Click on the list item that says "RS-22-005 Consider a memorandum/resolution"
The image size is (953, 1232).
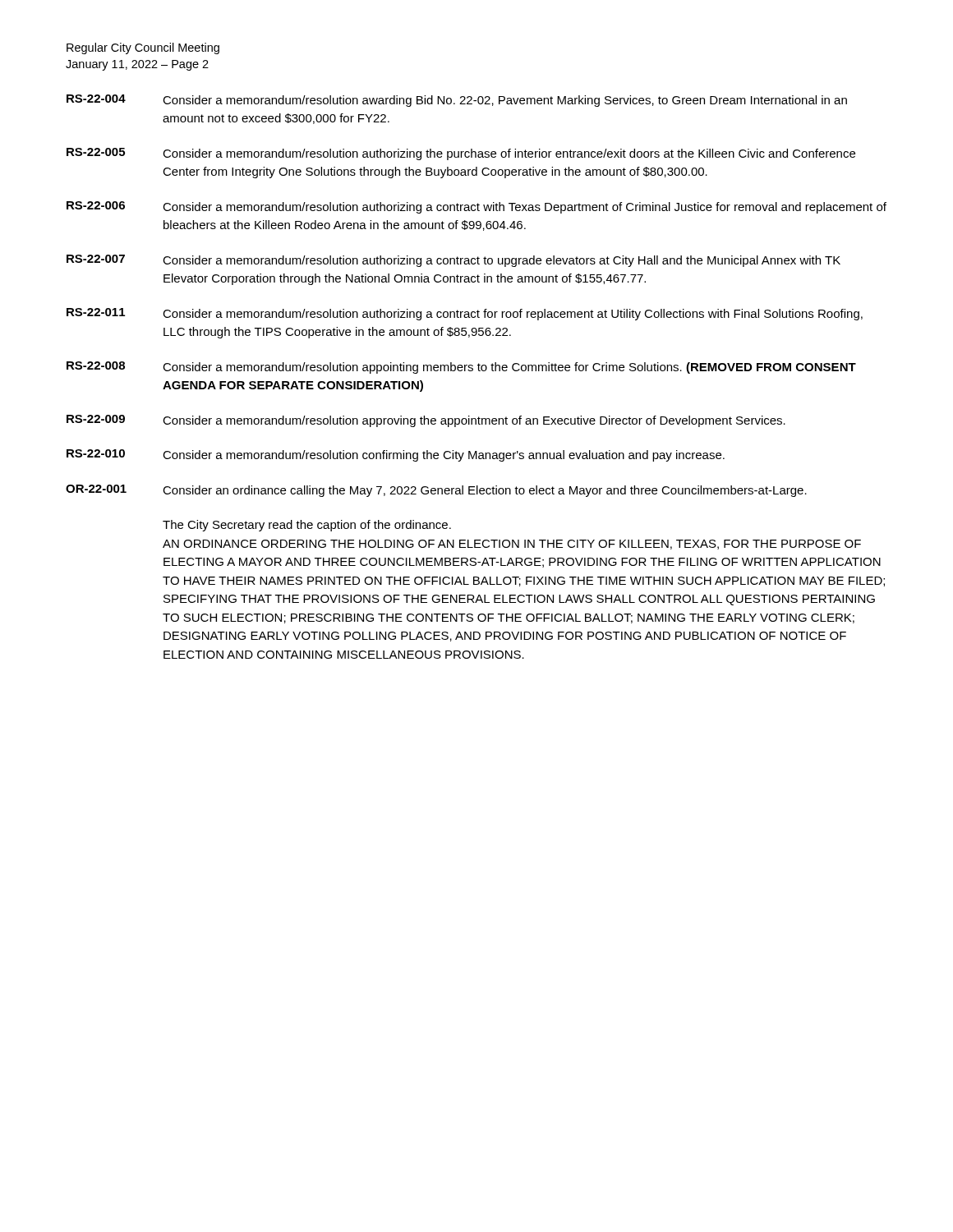(x=476, y=163)
